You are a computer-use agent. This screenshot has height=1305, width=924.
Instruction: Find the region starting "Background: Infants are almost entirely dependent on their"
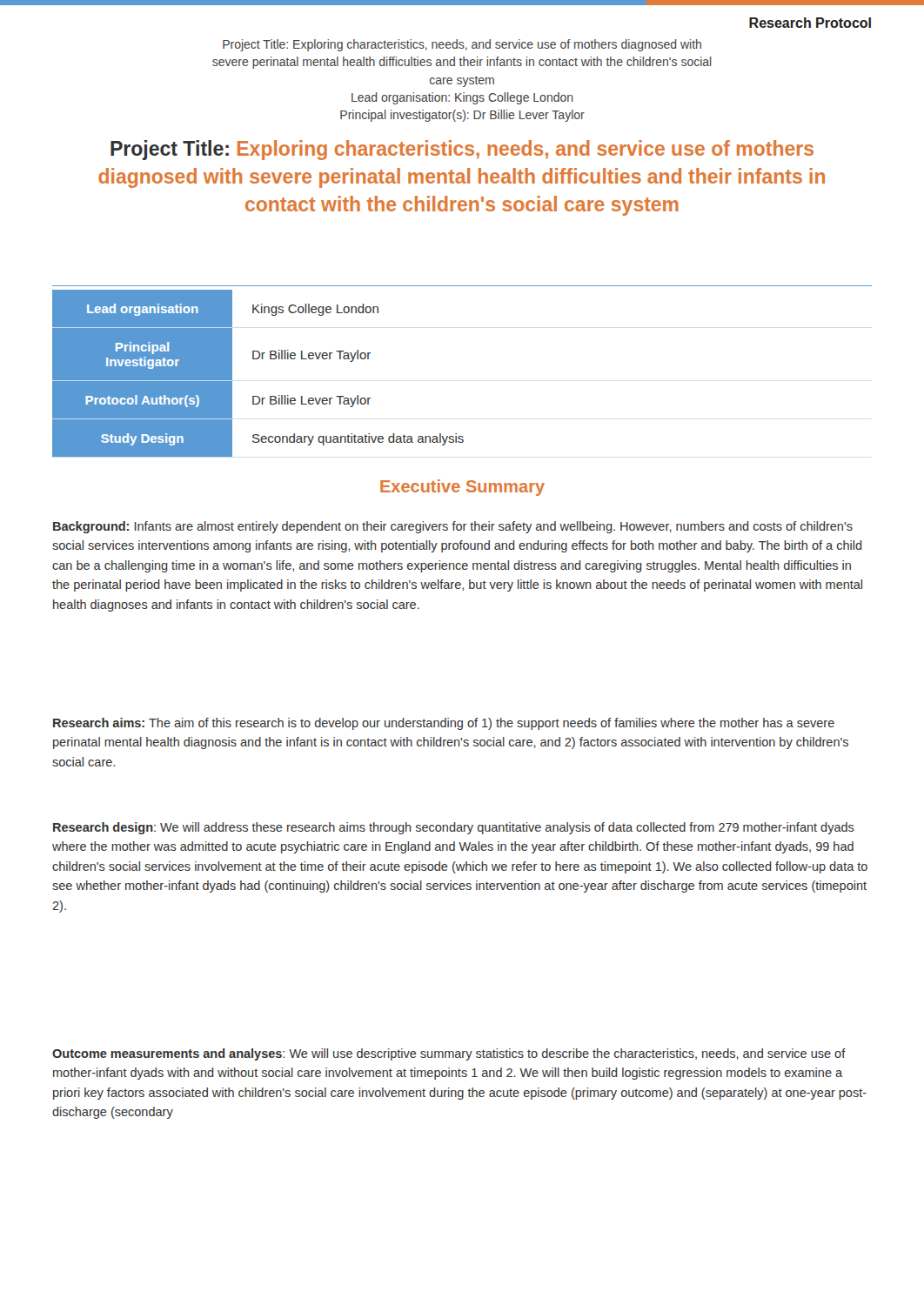462,566
